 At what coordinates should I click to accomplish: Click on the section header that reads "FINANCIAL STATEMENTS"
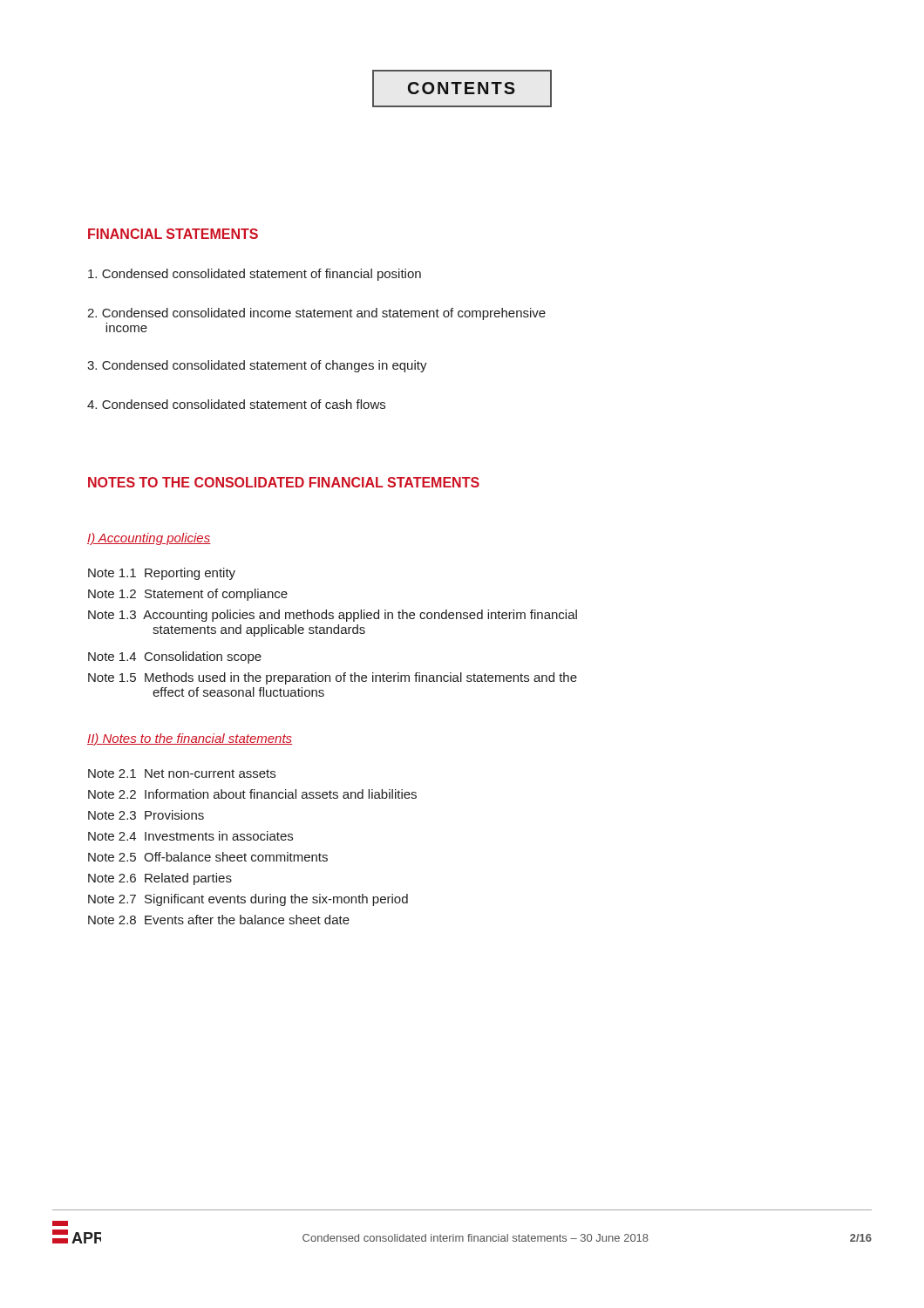click(x=173, y=234)
